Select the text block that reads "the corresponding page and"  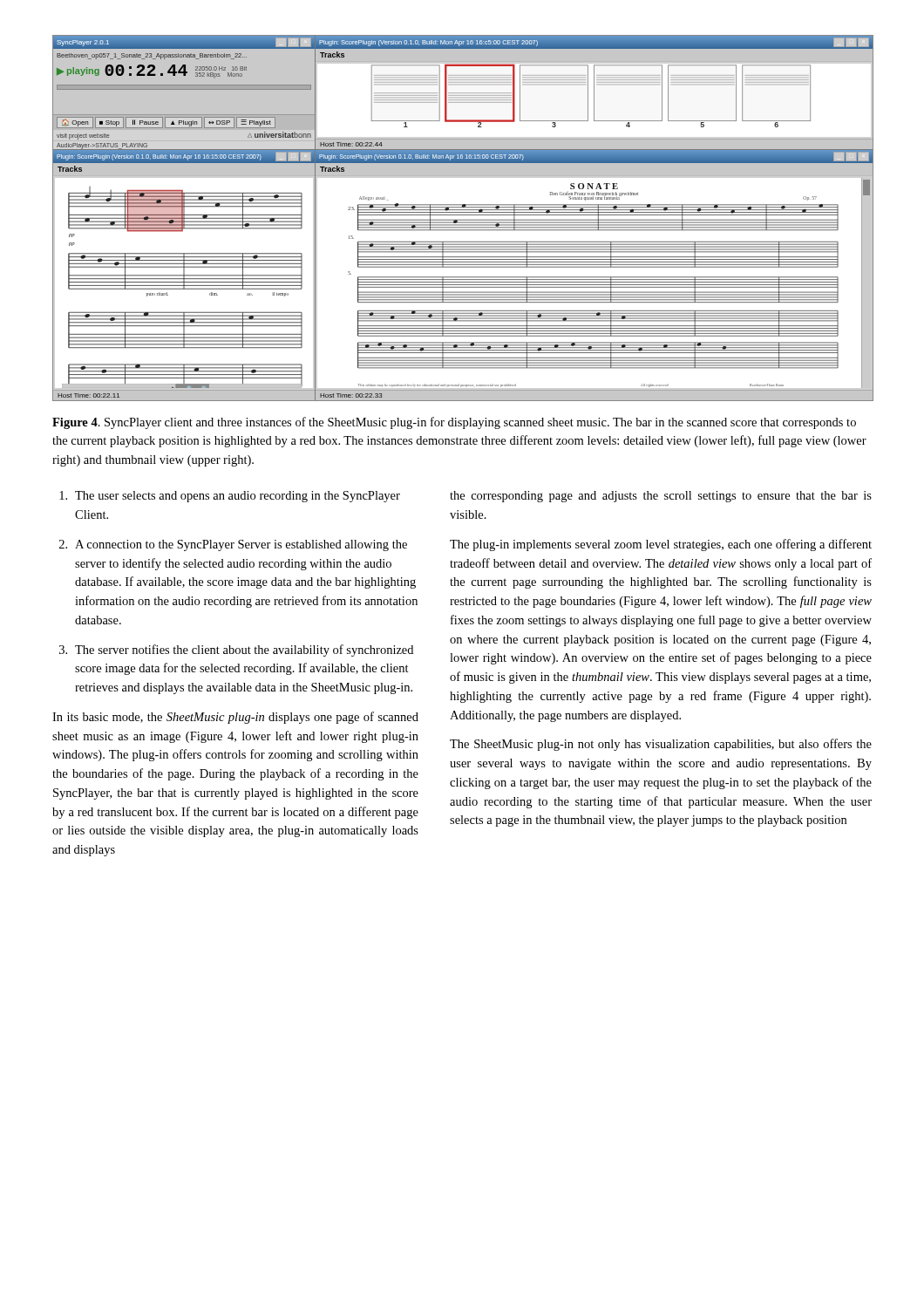click(661, 505)
